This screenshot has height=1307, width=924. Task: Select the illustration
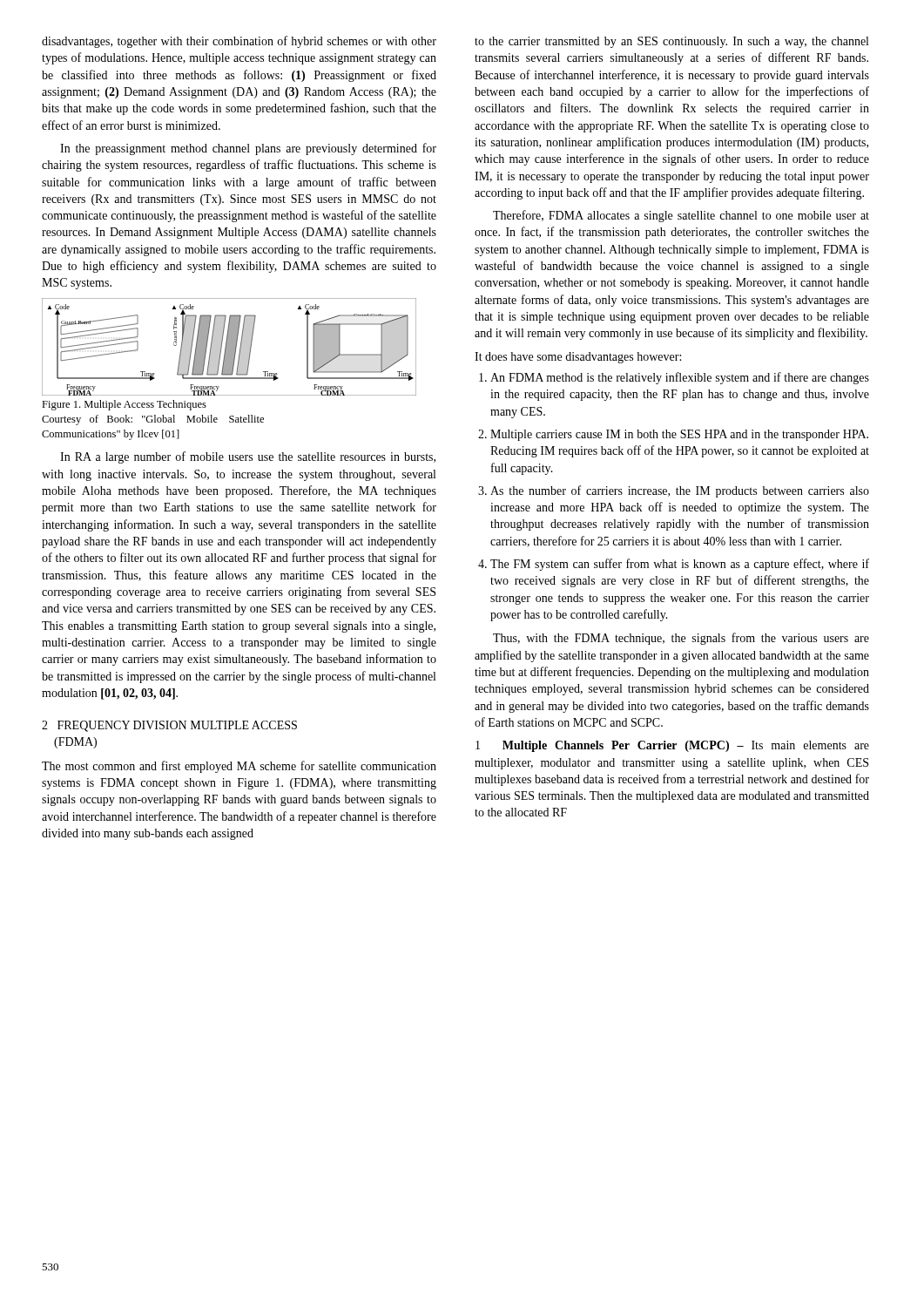pos(239,347)
